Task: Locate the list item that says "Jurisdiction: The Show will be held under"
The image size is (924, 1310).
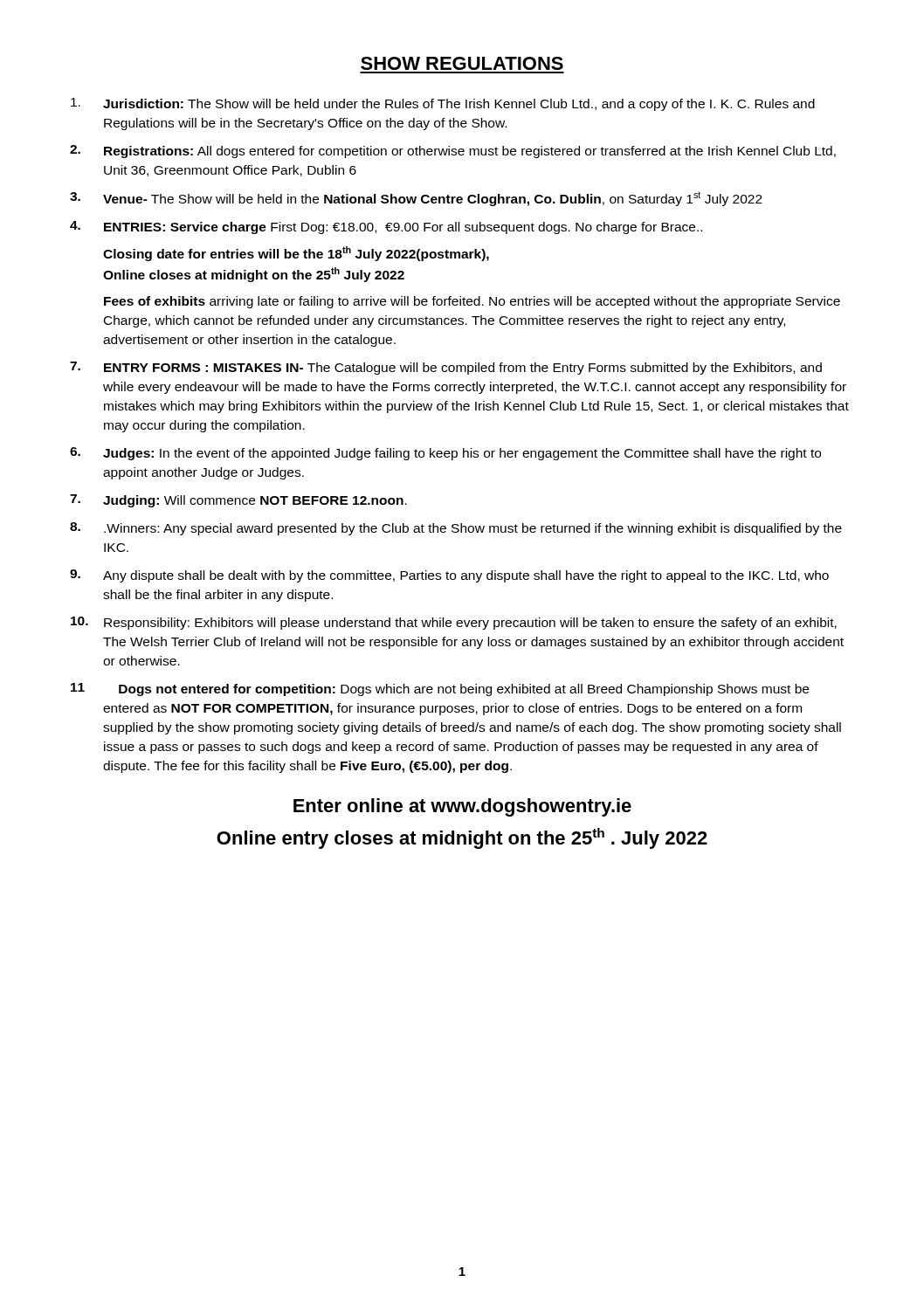Action: pyautogui.click(x=462, y=114)
